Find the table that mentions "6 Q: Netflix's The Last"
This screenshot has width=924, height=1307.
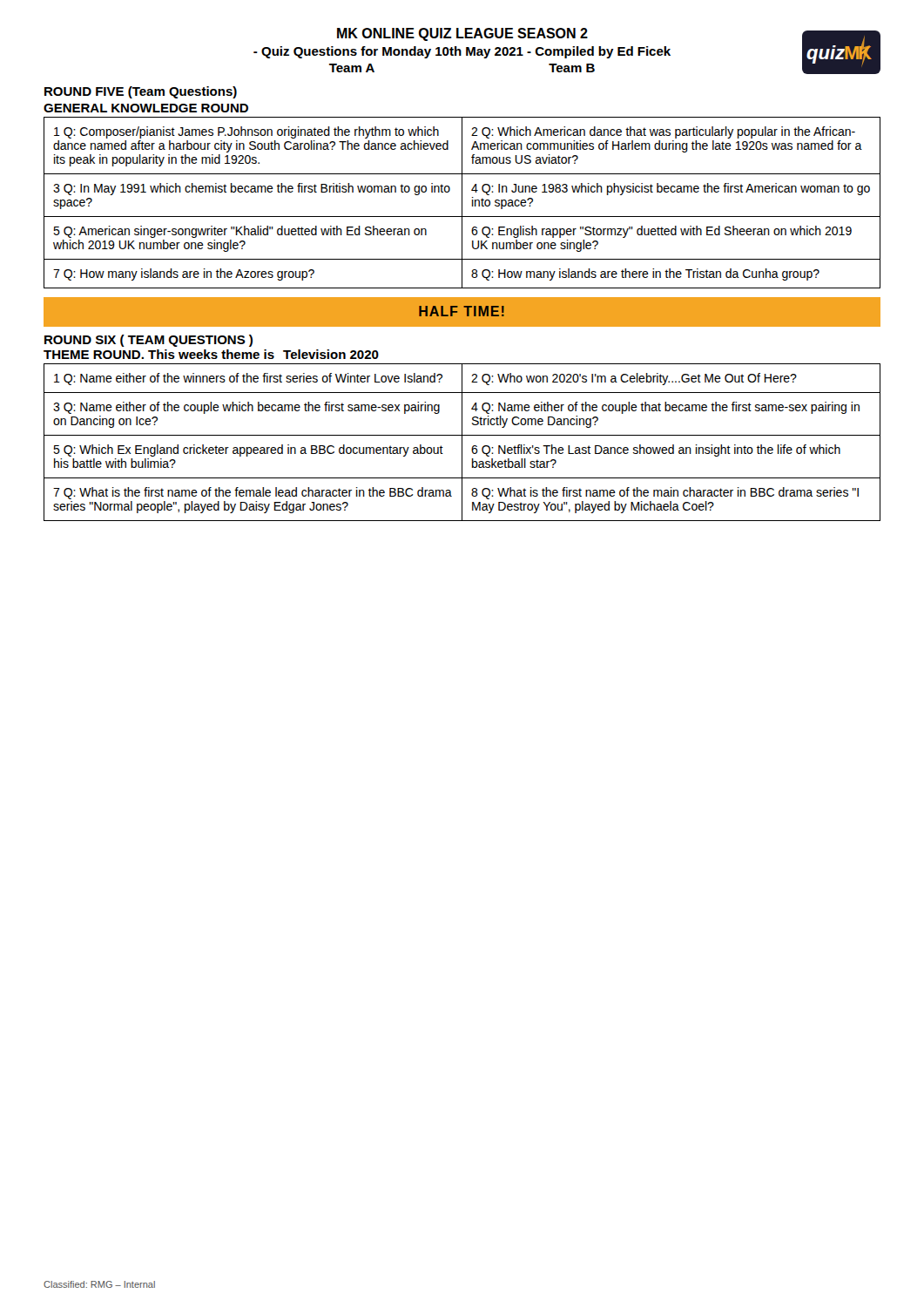click(x=462, y=442)
